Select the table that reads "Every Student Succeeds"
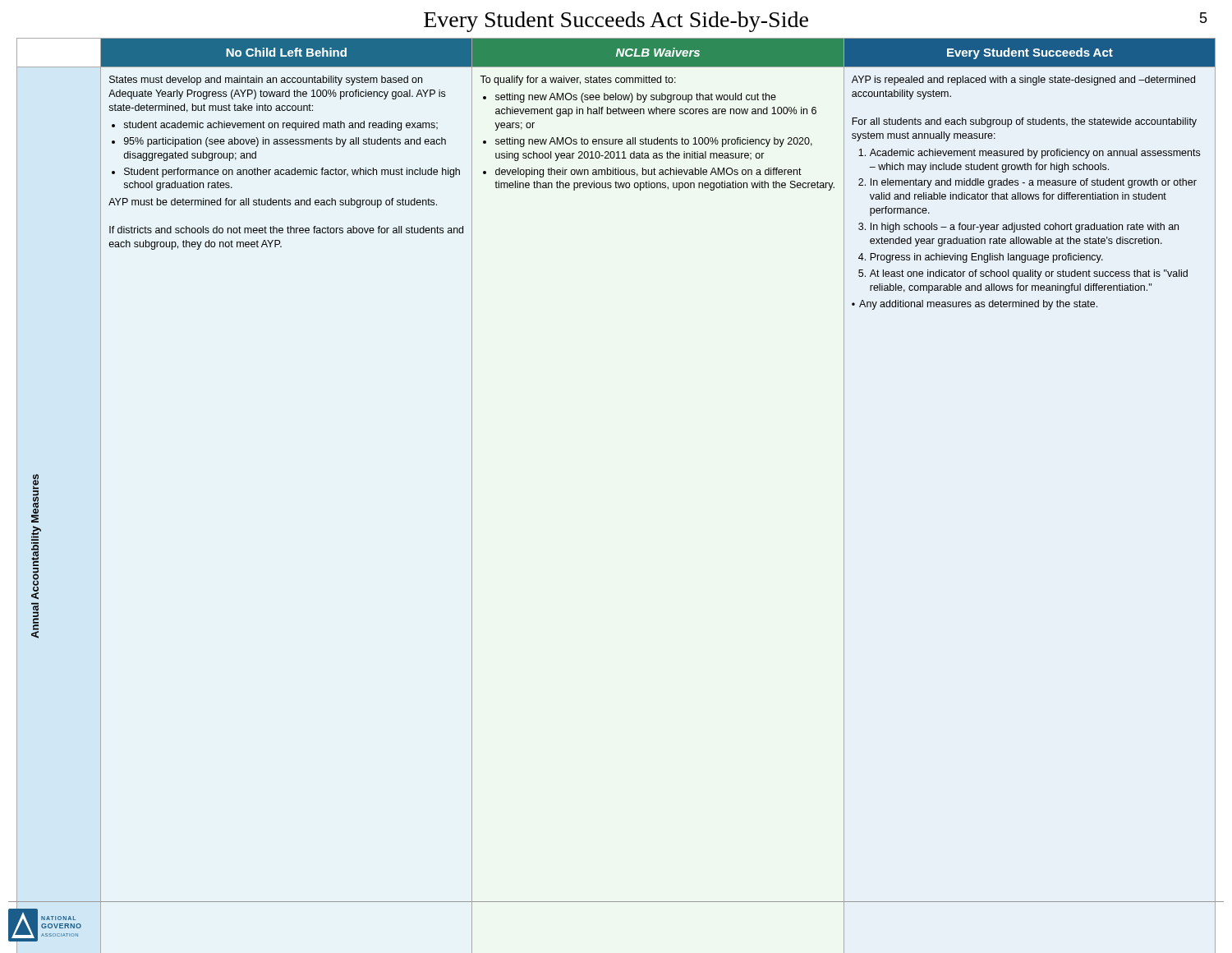This screenshot has width=1232, height=953. tap(616, 495)
